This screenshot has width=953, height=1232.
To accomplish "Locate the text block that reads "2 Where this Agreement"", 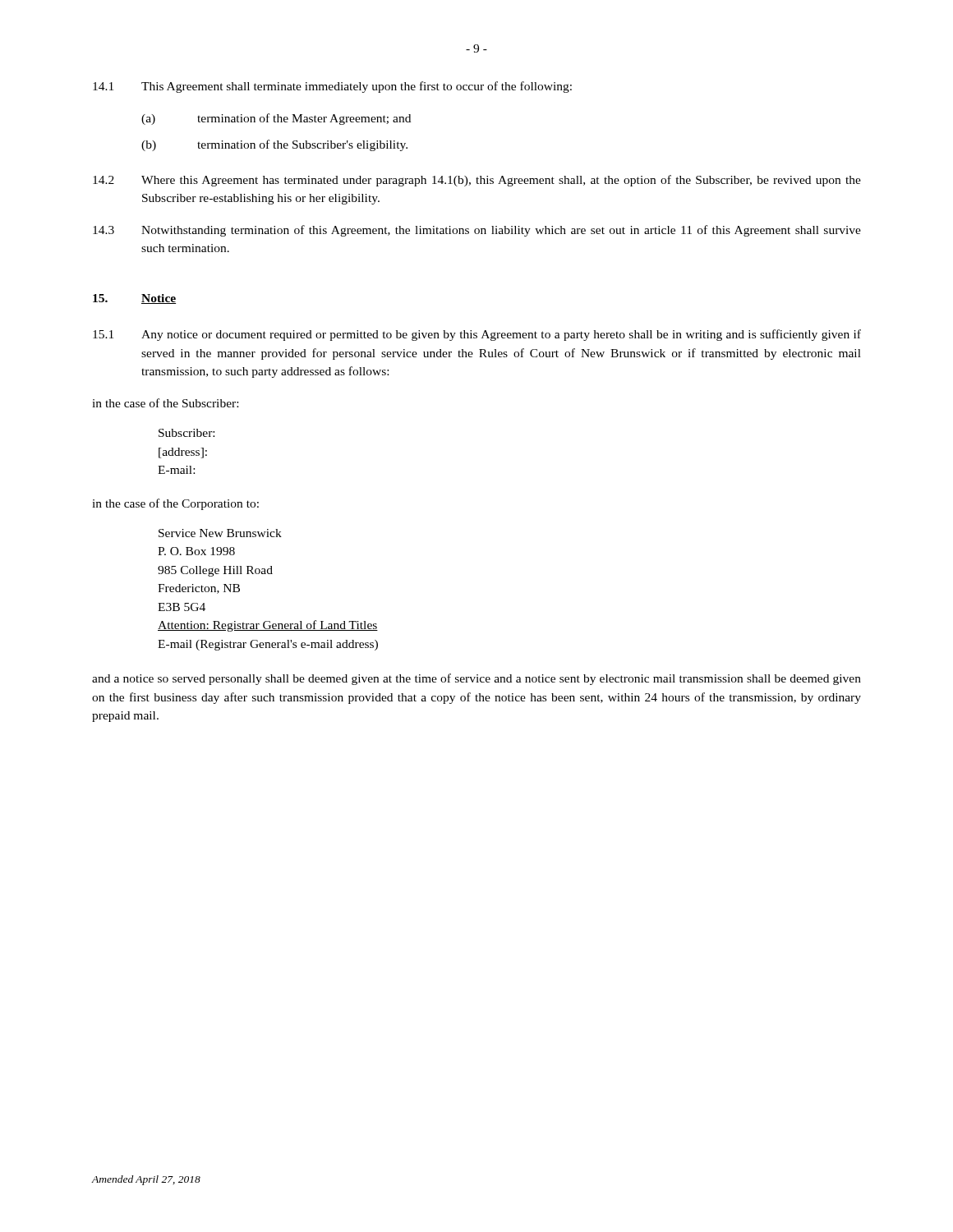I will (x=476, y=189).
